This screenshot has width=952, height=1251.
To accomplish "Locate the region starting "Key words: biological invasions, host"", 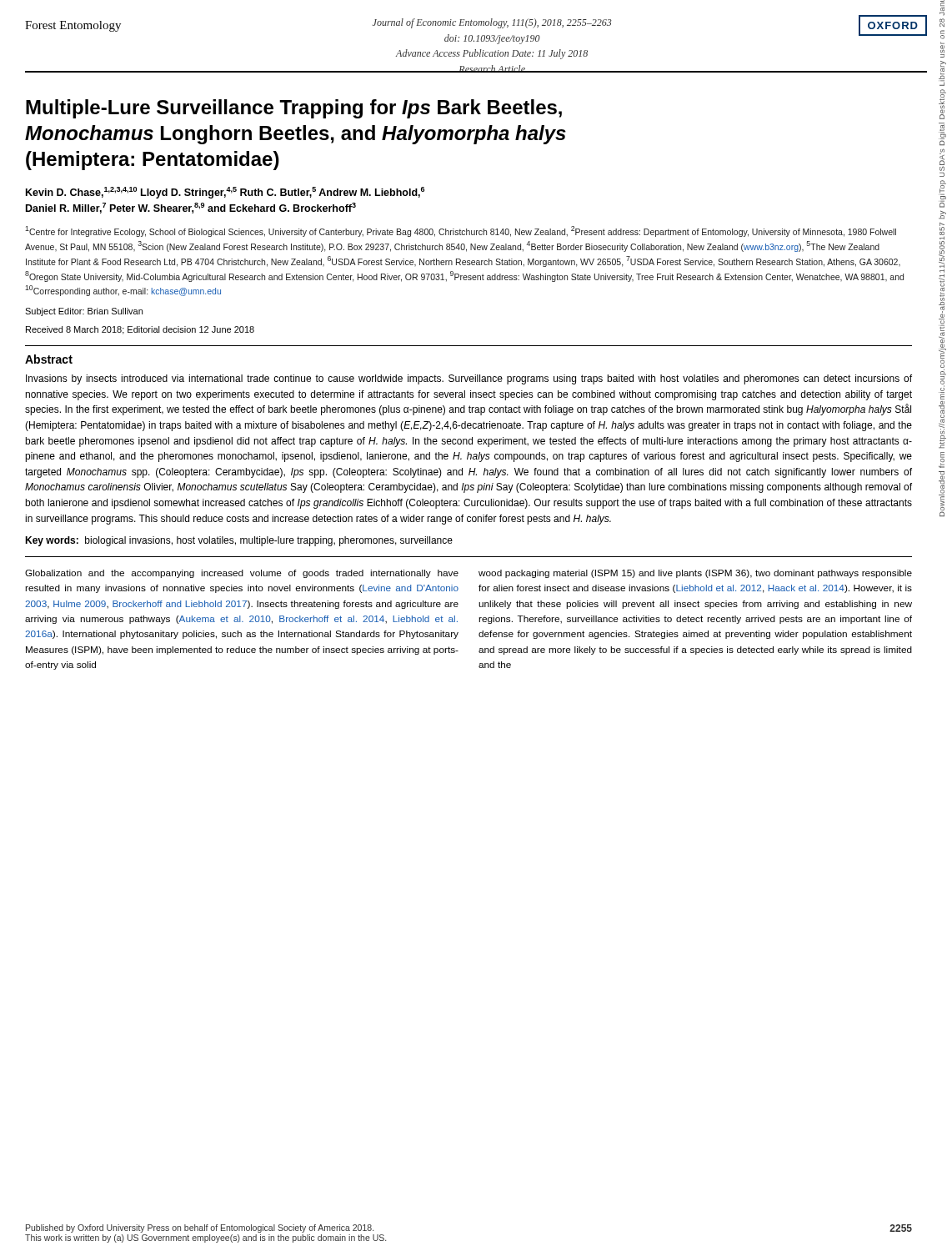I will tap(239, 540).
